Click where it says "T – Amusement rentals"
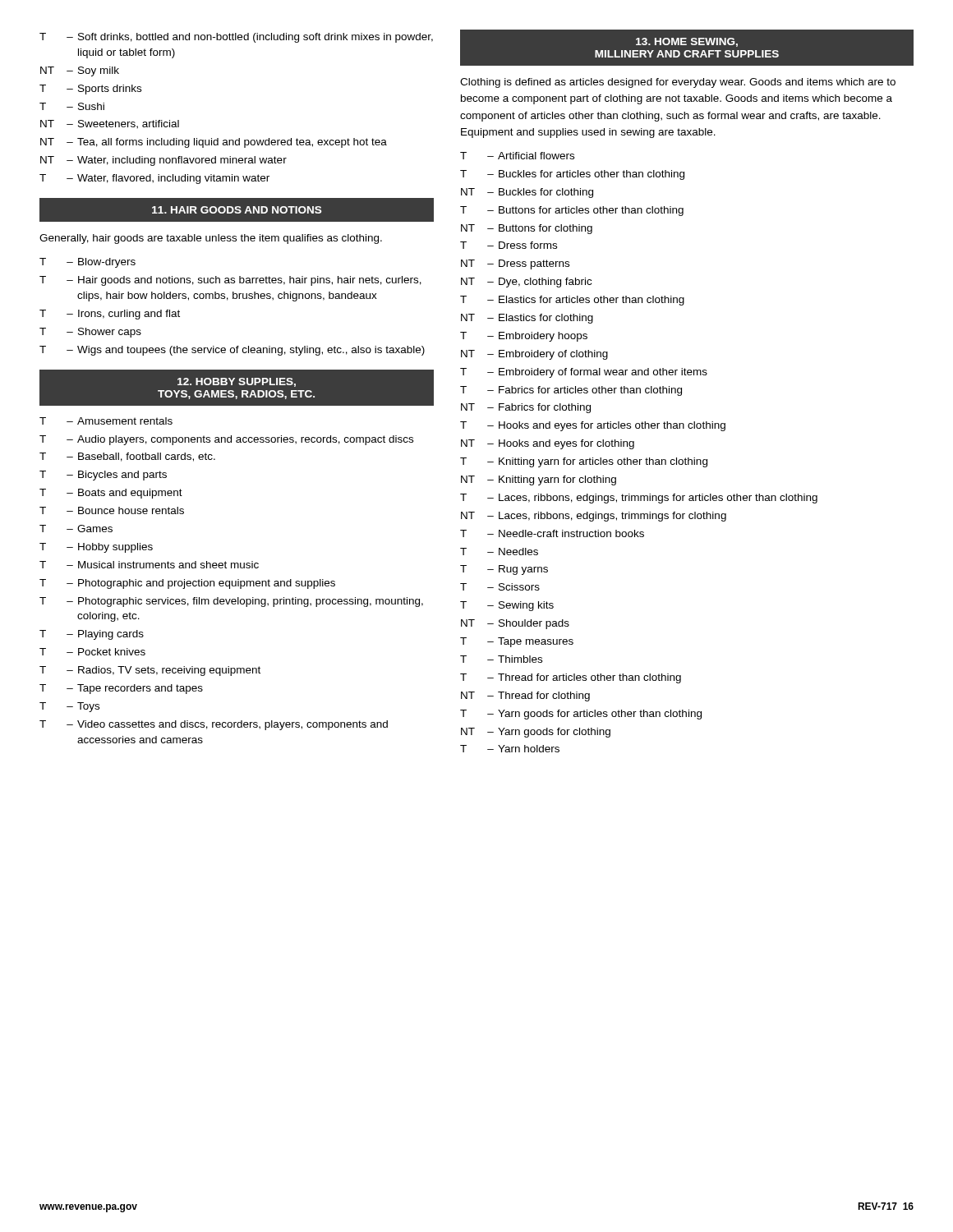 click(x=106, y=421)
